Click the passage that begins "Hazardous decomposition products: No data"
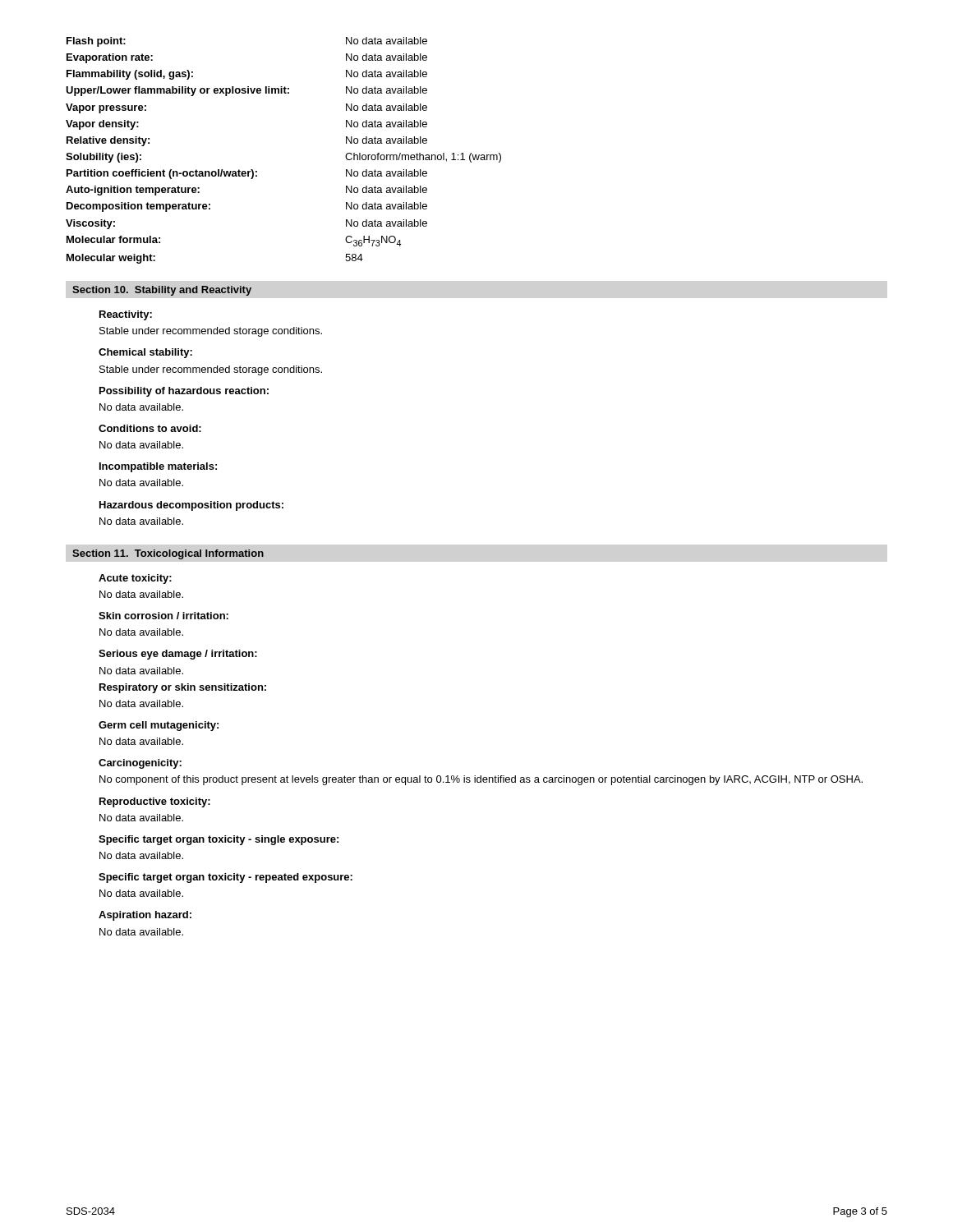The width and height of the screenshot is (953, 1232). pyautogui.click(x=191, y=513)
